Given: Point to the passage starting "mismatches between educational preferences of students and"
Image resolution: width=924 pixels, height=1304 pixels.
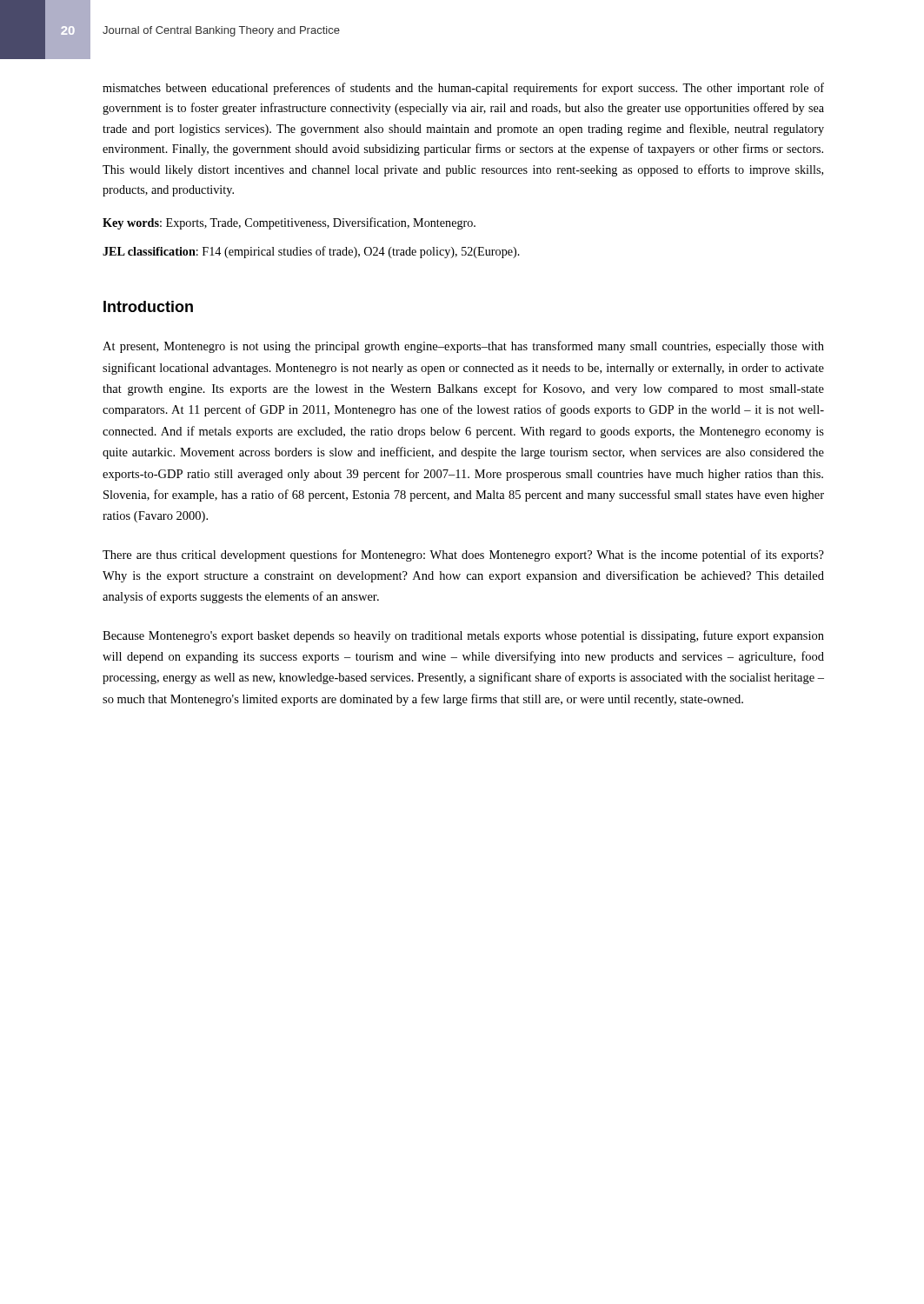Looking at the screenshot, I should (463, 139).
